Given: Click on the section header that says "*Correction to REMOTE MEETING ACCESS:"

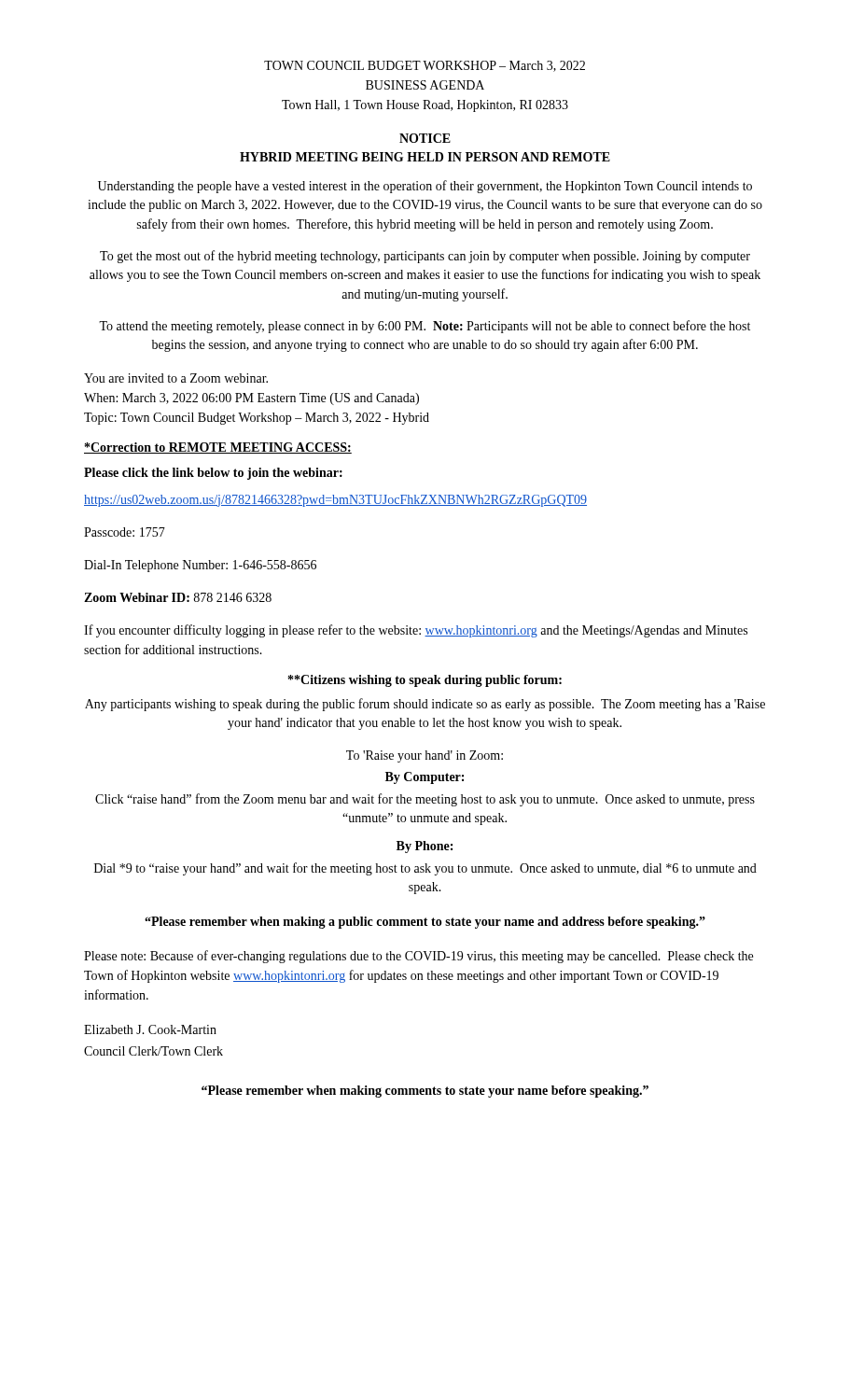Looking at the screenshot, I should [x=218, y=447].
